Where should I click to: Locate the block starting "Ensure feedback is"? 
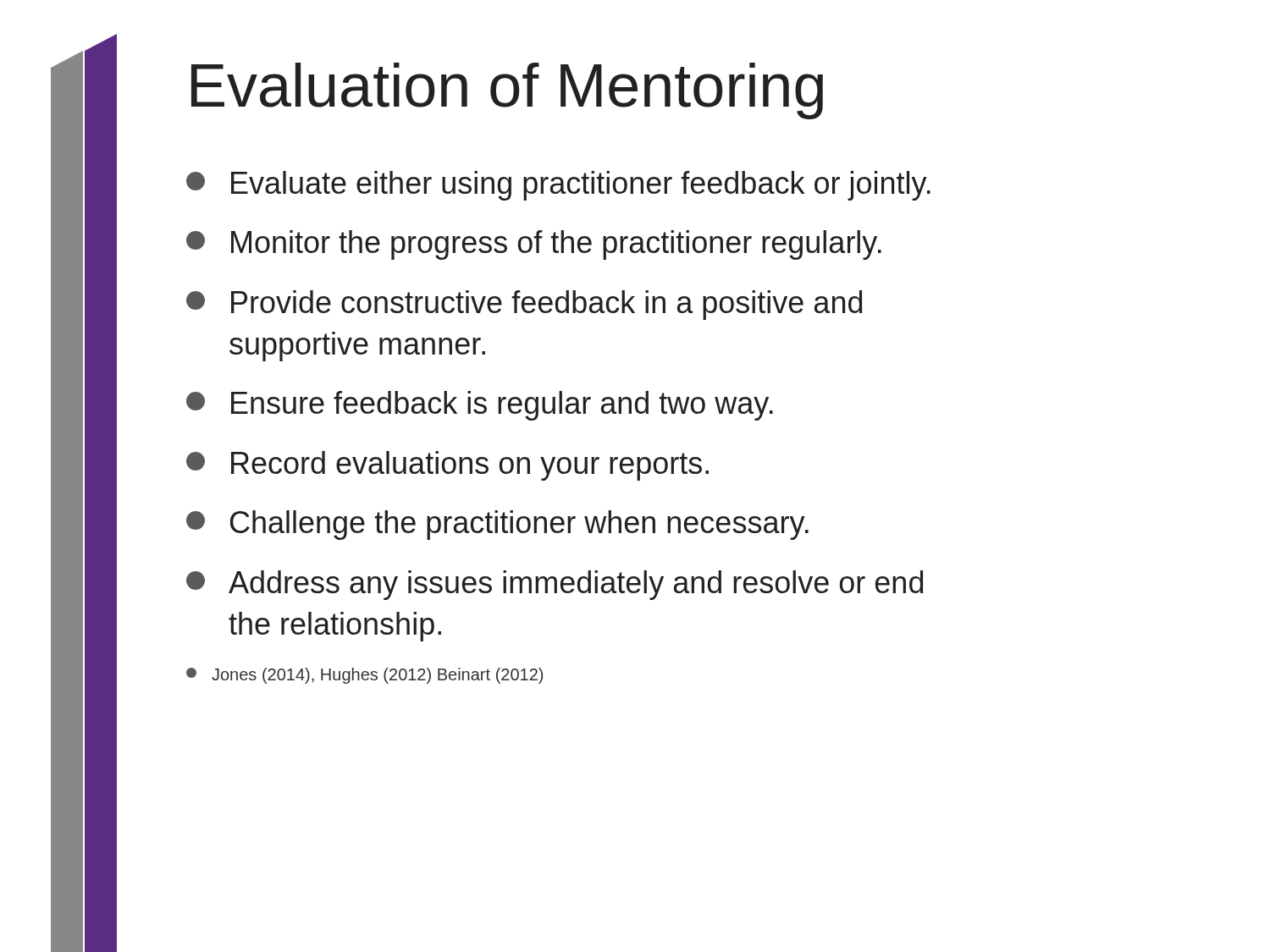[703, 404]
